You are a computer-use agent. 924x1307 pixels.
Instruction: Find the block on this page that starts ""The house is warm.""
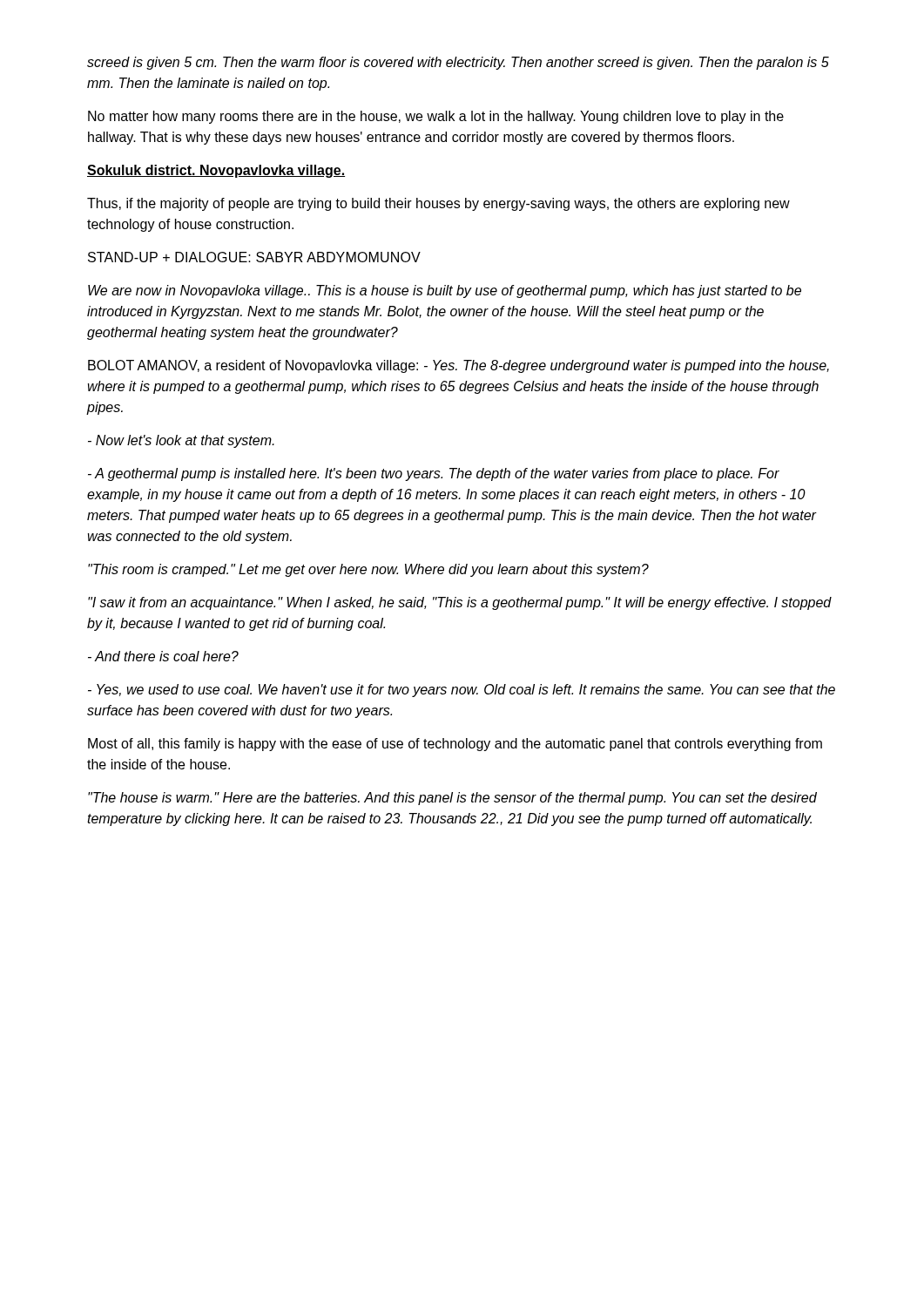[452, 808]
